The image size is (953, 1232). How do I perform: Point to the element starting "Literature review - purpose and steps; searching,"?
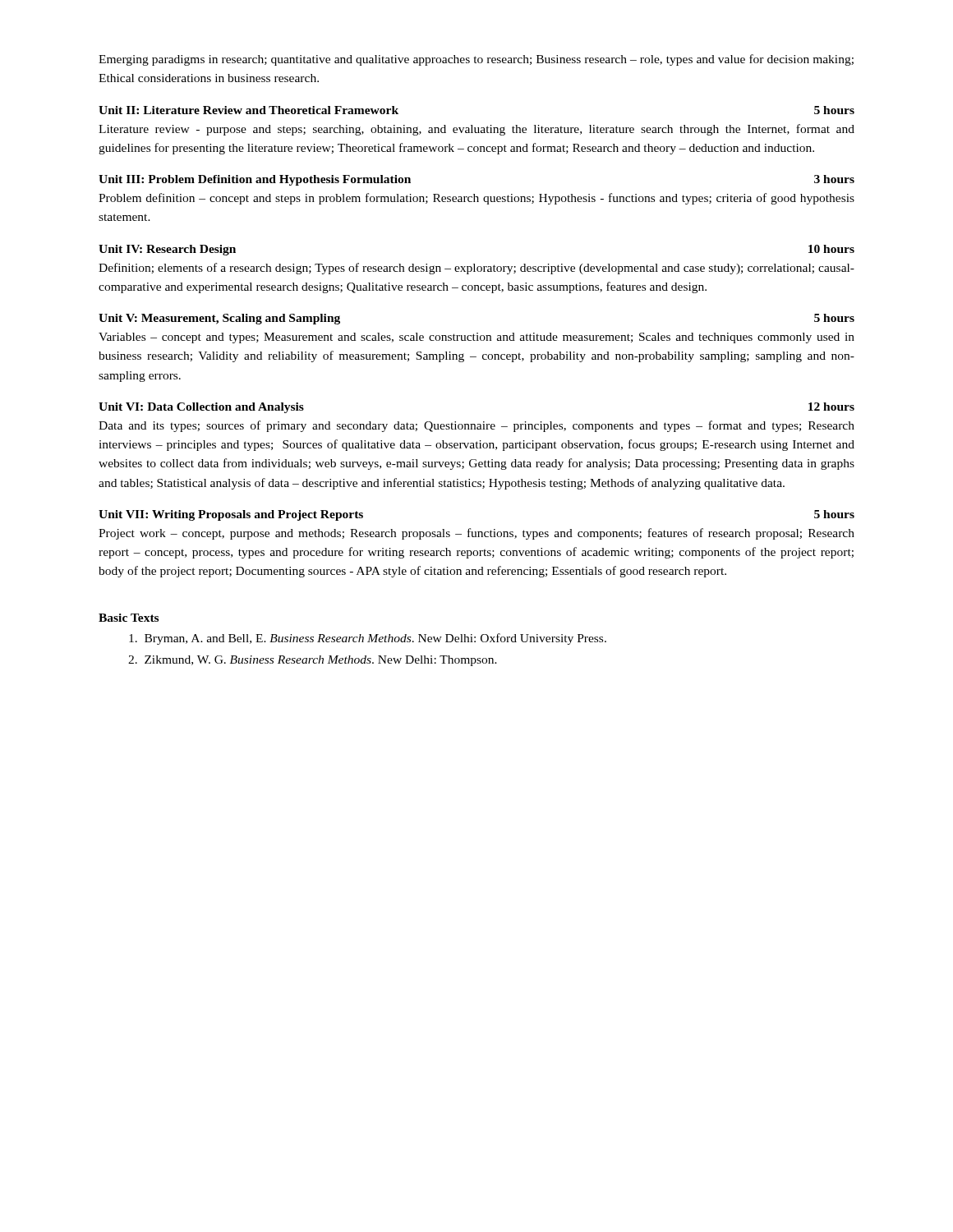point(476,138)
